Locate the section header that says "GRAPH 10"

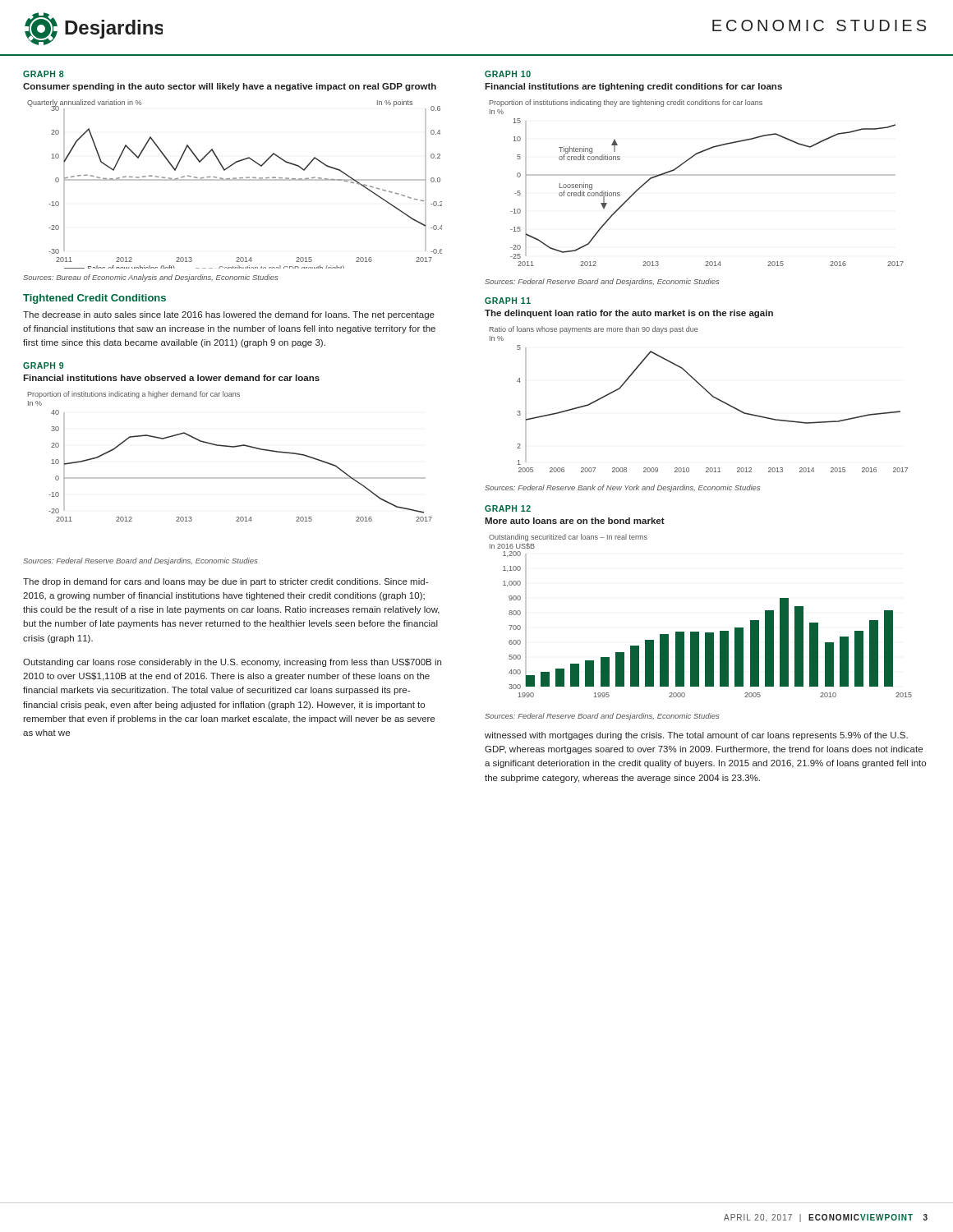pyautogui.click(x=508, y=74)
